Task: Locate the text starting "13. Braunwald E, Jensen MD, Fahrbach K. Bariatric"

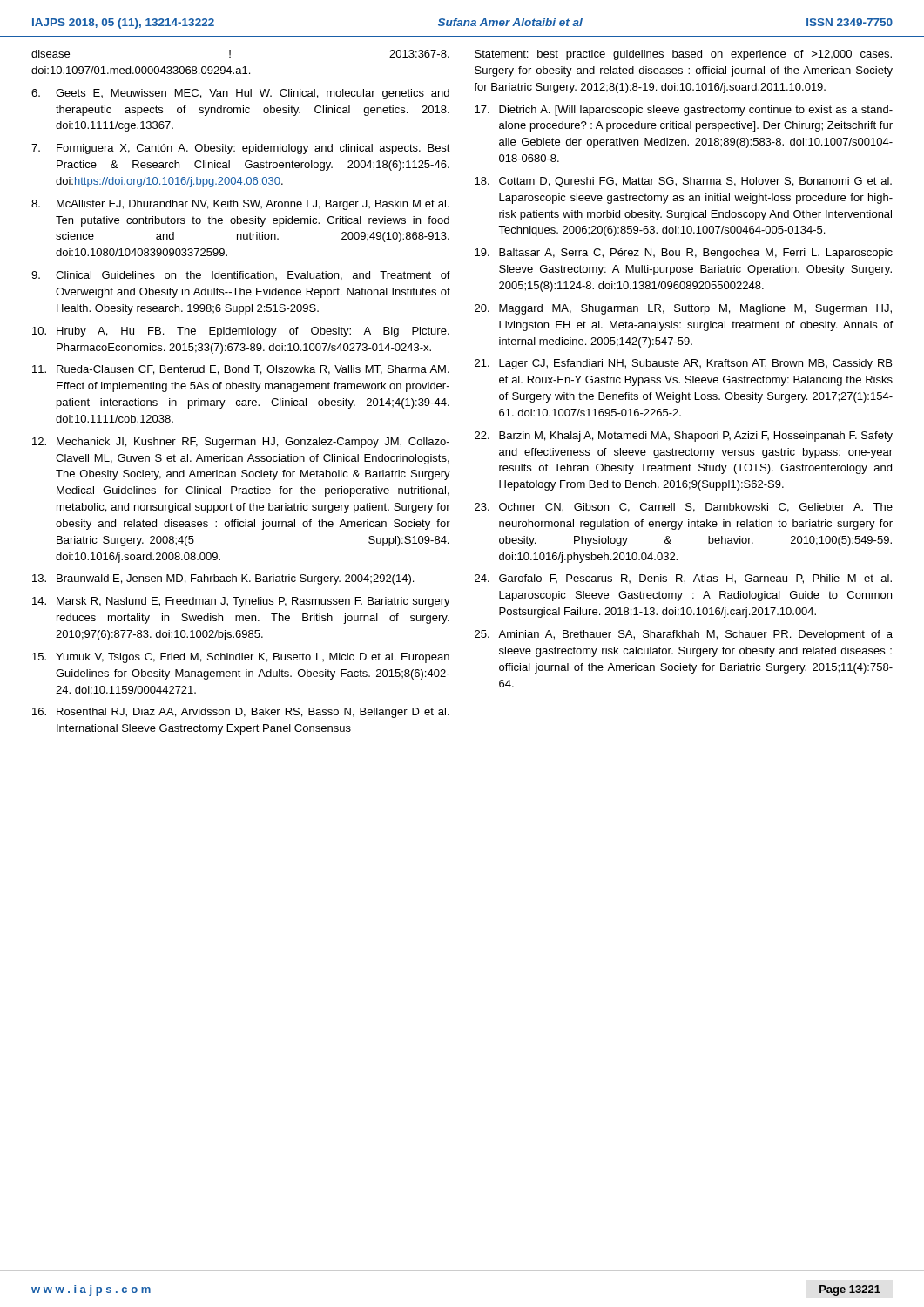Action: click(x=241, y=579)
